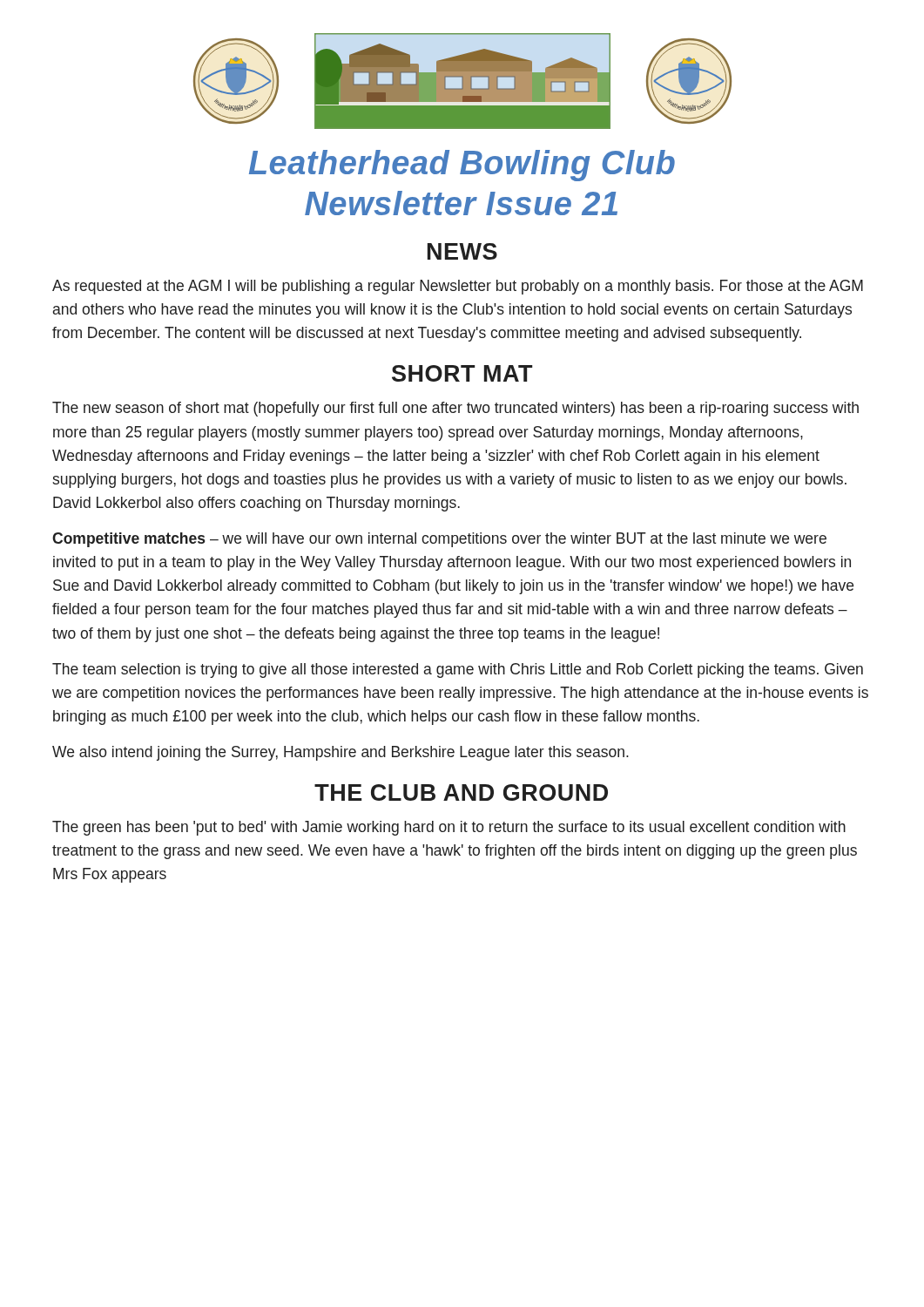Find the photo

(462, 81)
